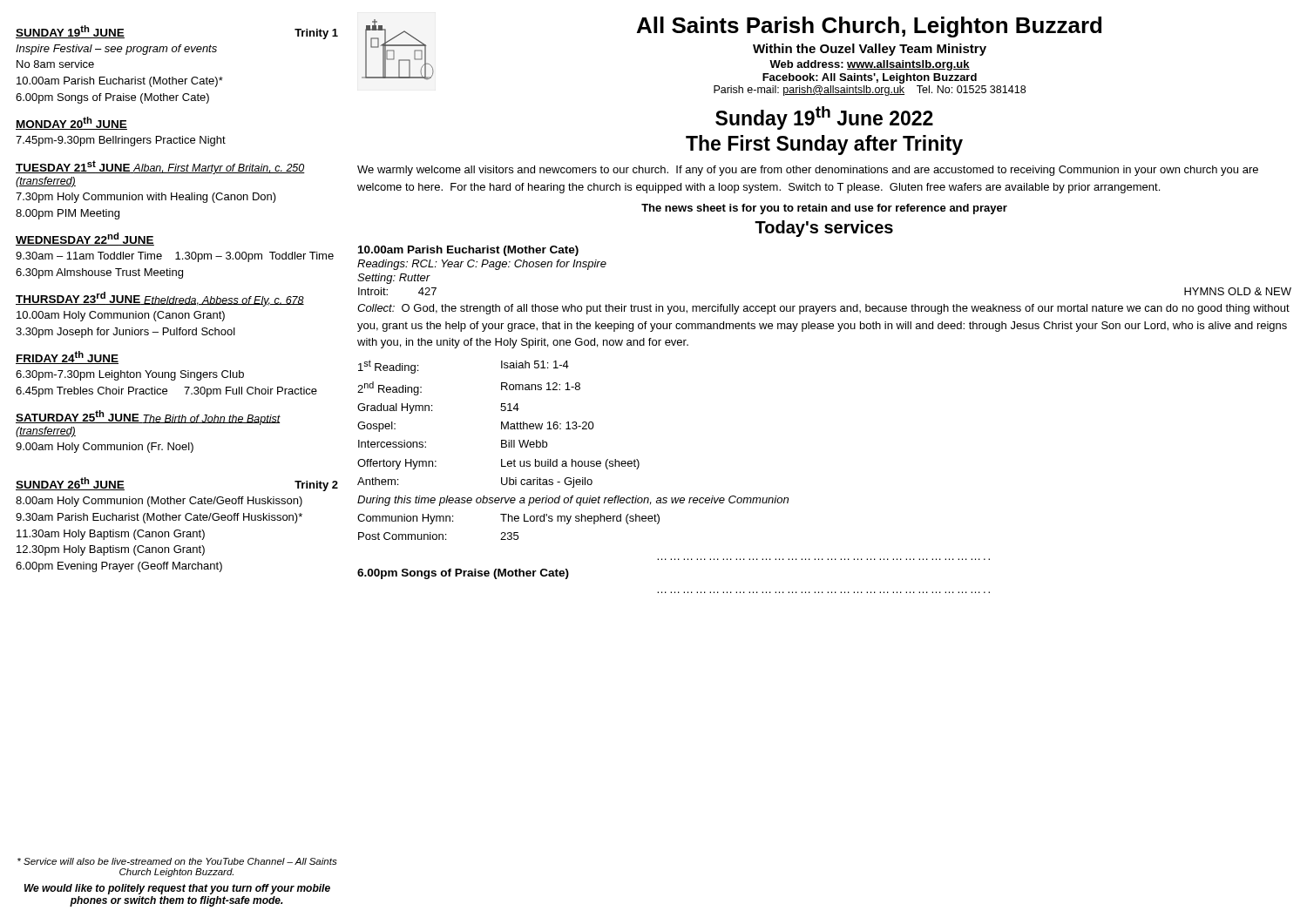The height and width of the screenshot is (924, 1307).
Task: Click where it says "Within the Ouzel Valley Team Ministry"
Action: click(870, 48)
